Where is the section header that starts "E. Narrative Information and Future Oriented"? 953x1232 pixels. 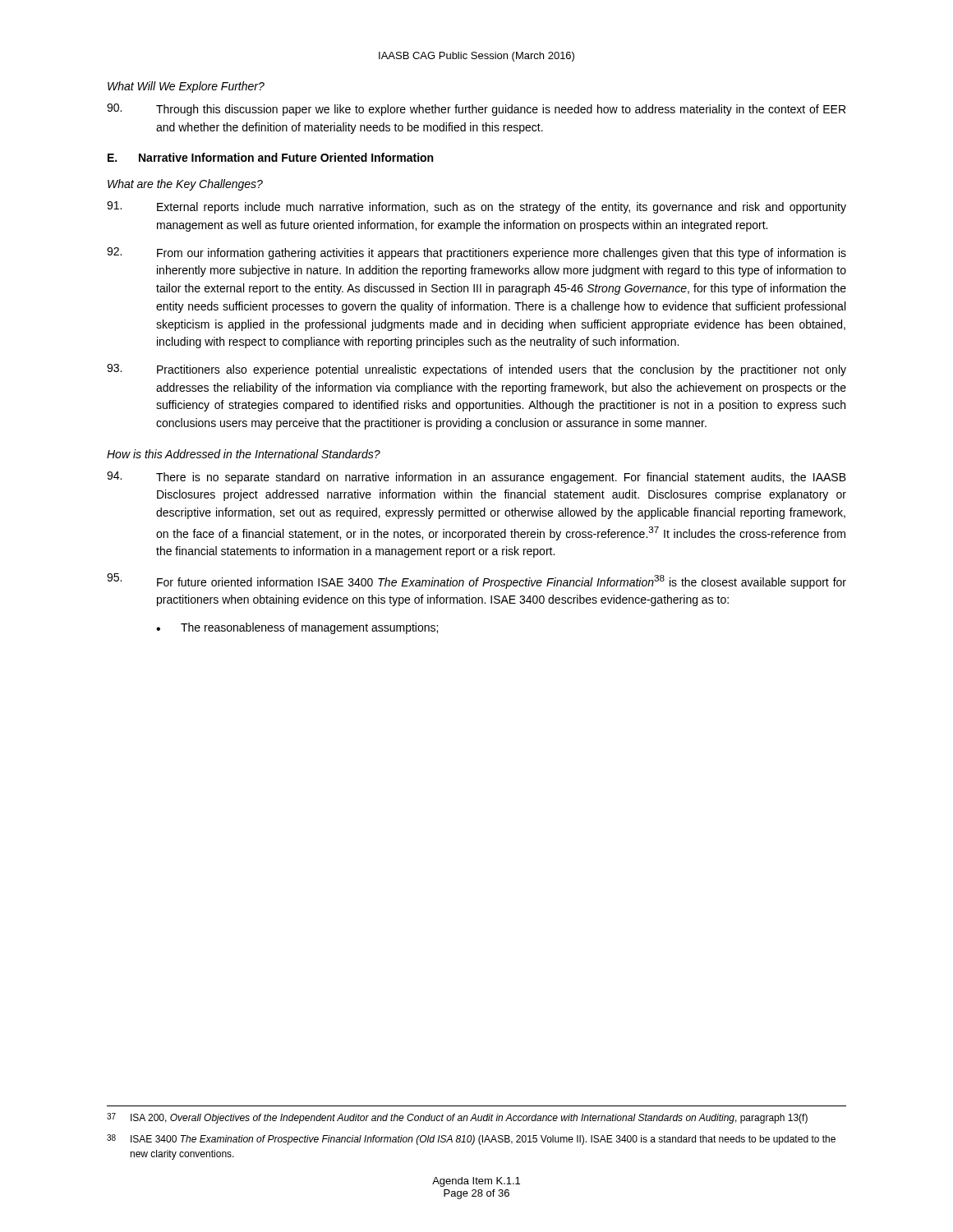click(270, 158)
